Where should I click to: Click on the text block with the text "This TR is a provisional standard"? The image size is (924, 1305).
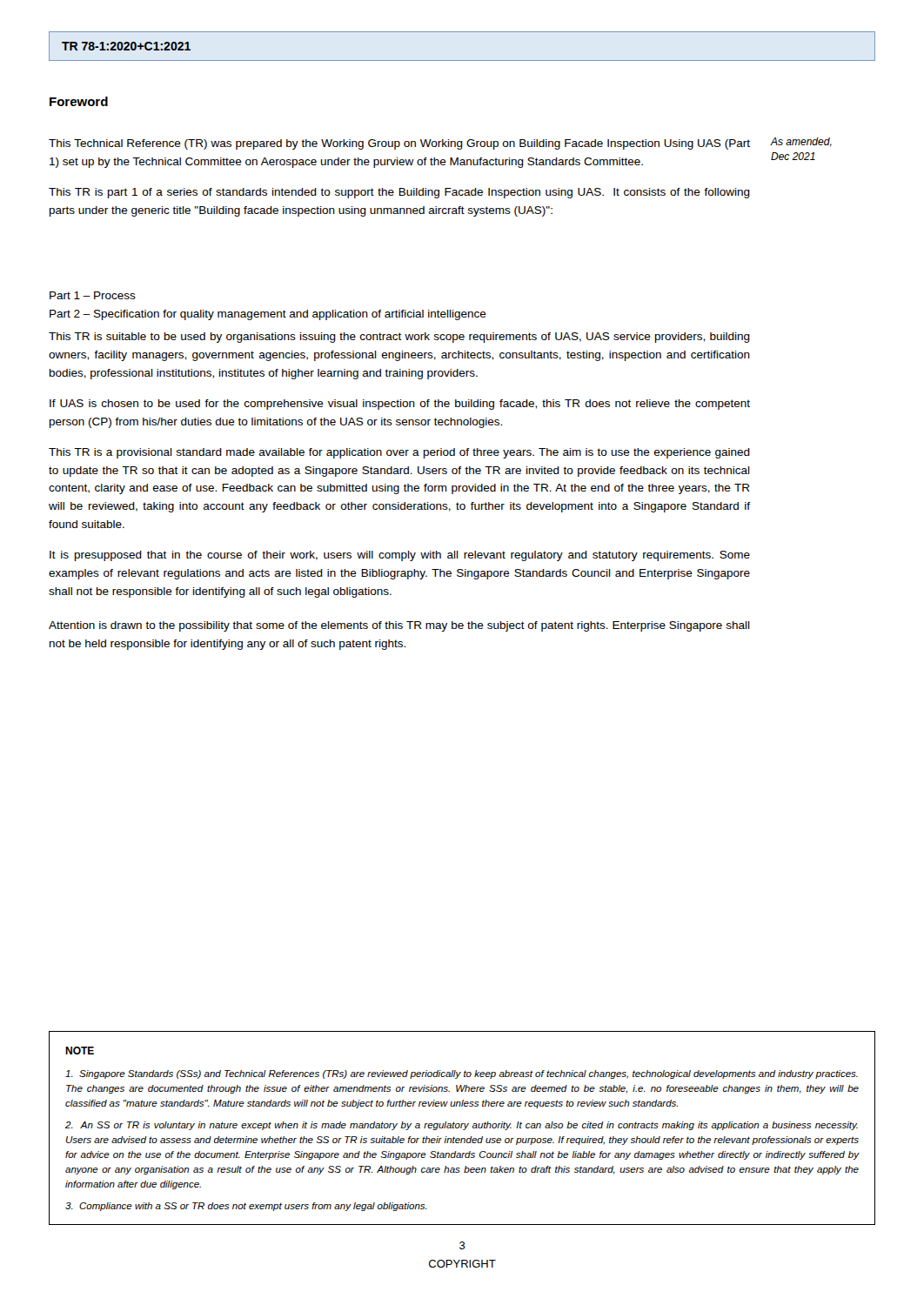(x=399, y=488)
